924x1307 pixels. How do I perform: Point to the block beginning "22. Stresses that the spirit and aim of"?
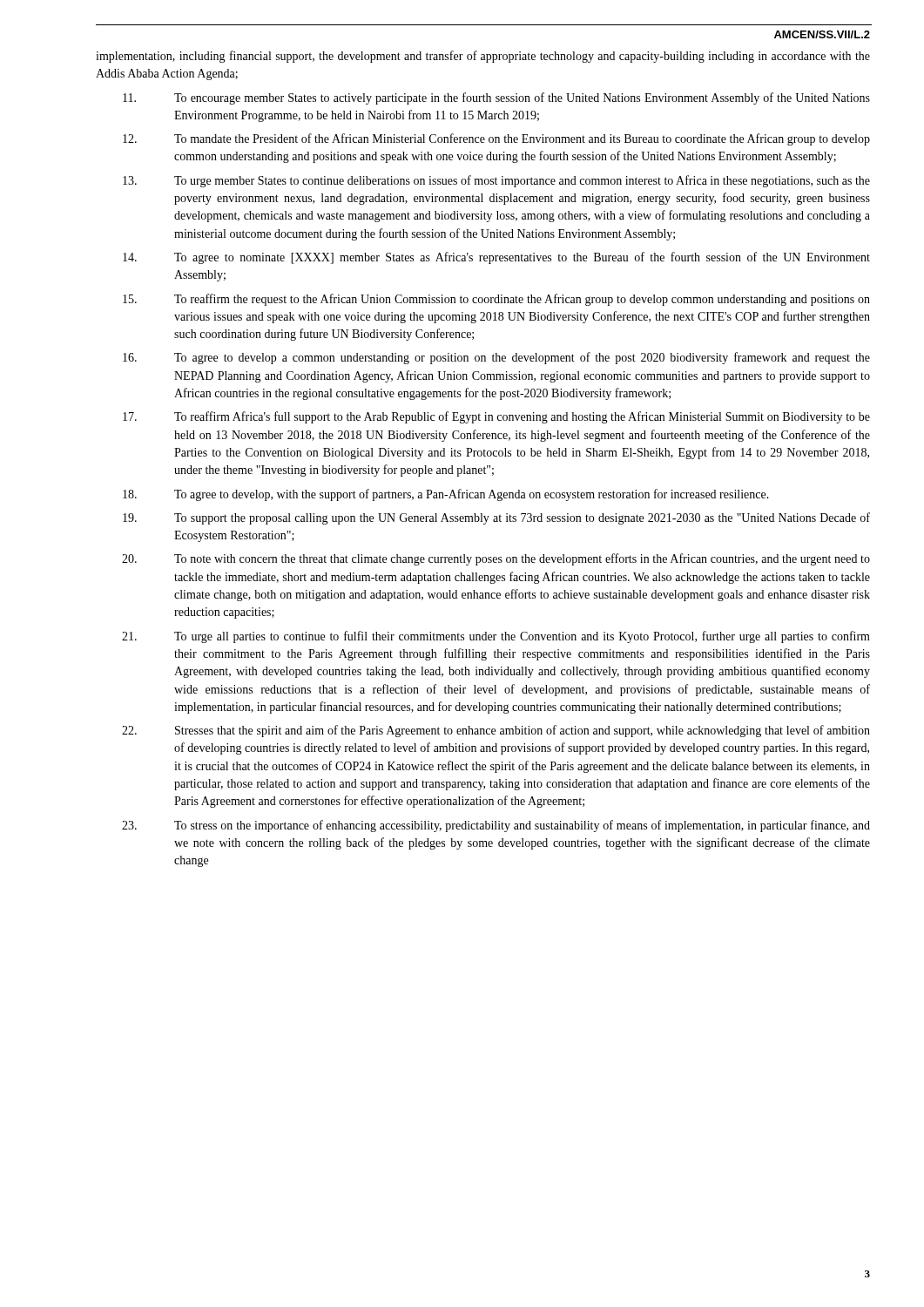(483, 767)
